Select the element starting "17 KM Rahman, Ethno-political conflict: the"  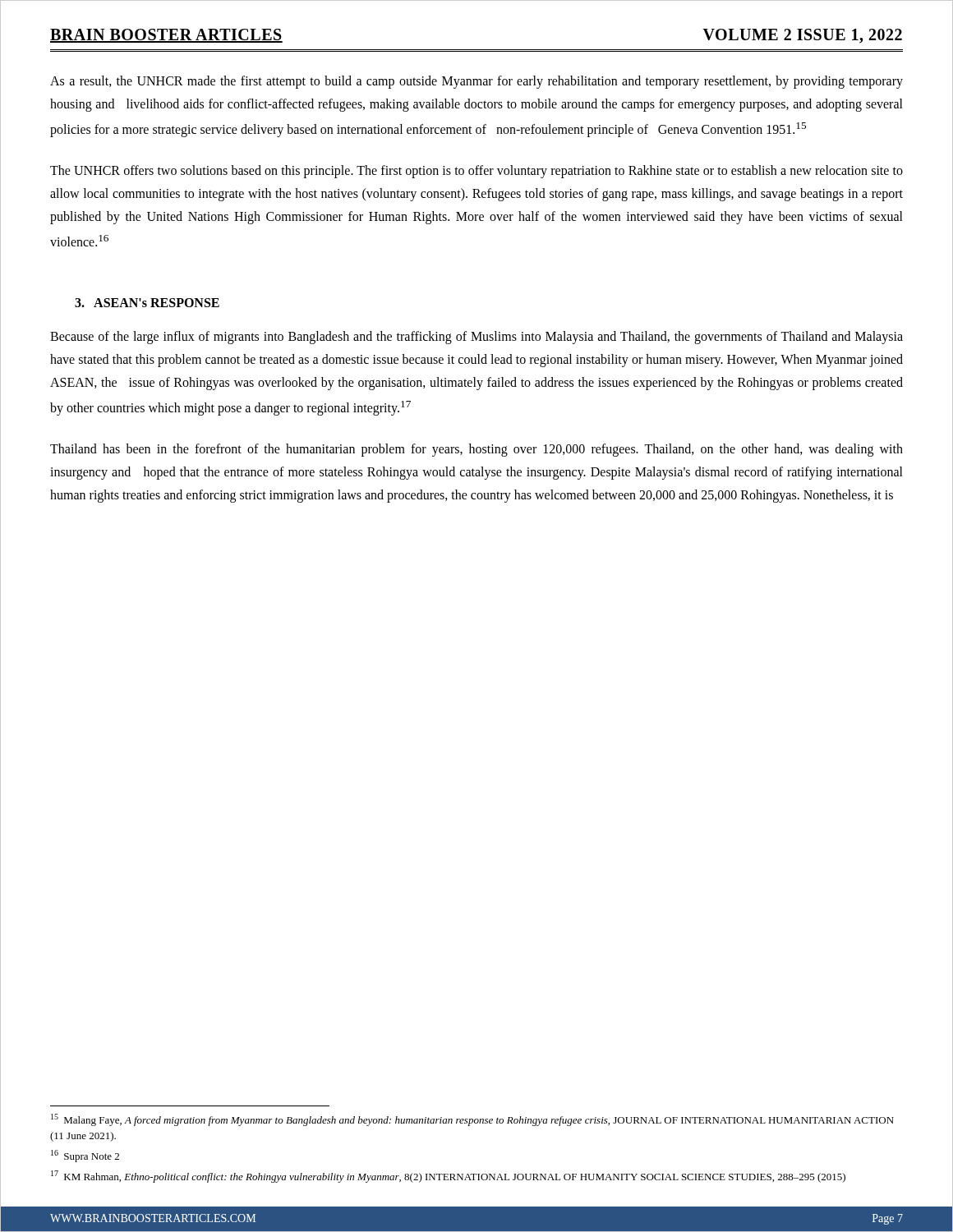pyautogui.click(x=448, y=1176)
